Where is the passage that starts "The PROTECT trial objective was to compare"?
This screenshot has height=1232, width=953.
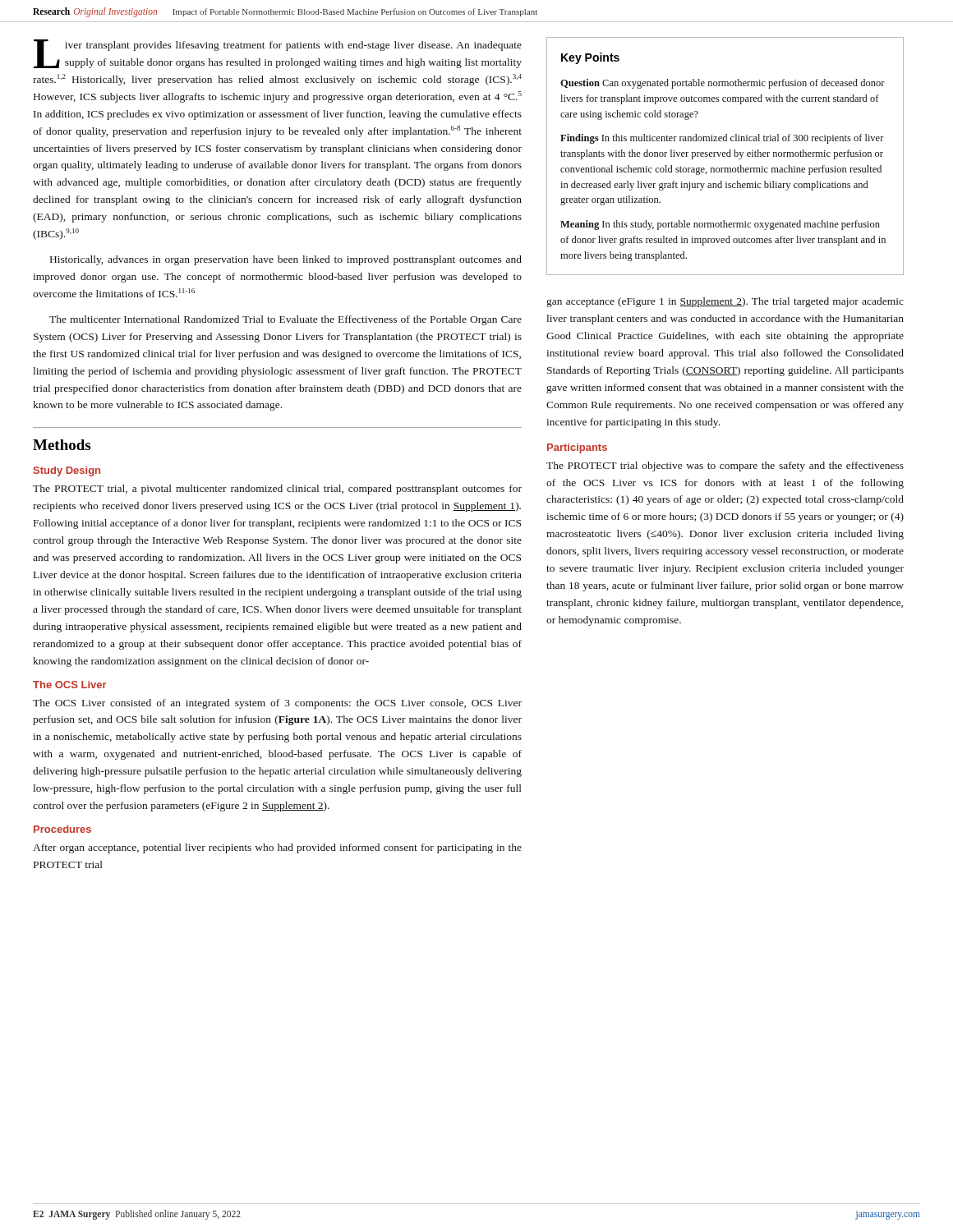(725, 542)
